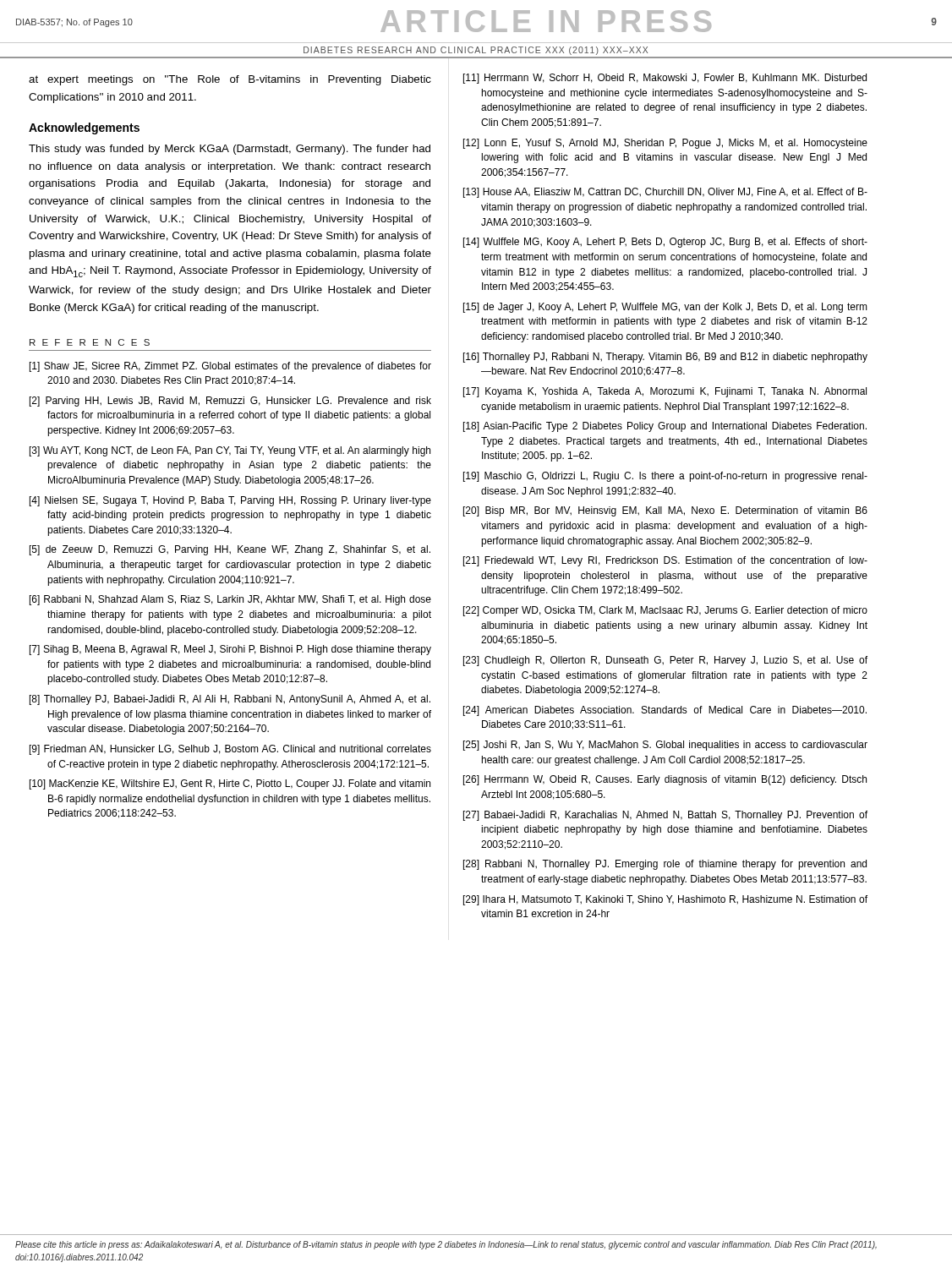Select the block starting "[8] Thornalley PJ, Babaei-Jadidi R, Al Ali H,"

(x=230, y=714)
